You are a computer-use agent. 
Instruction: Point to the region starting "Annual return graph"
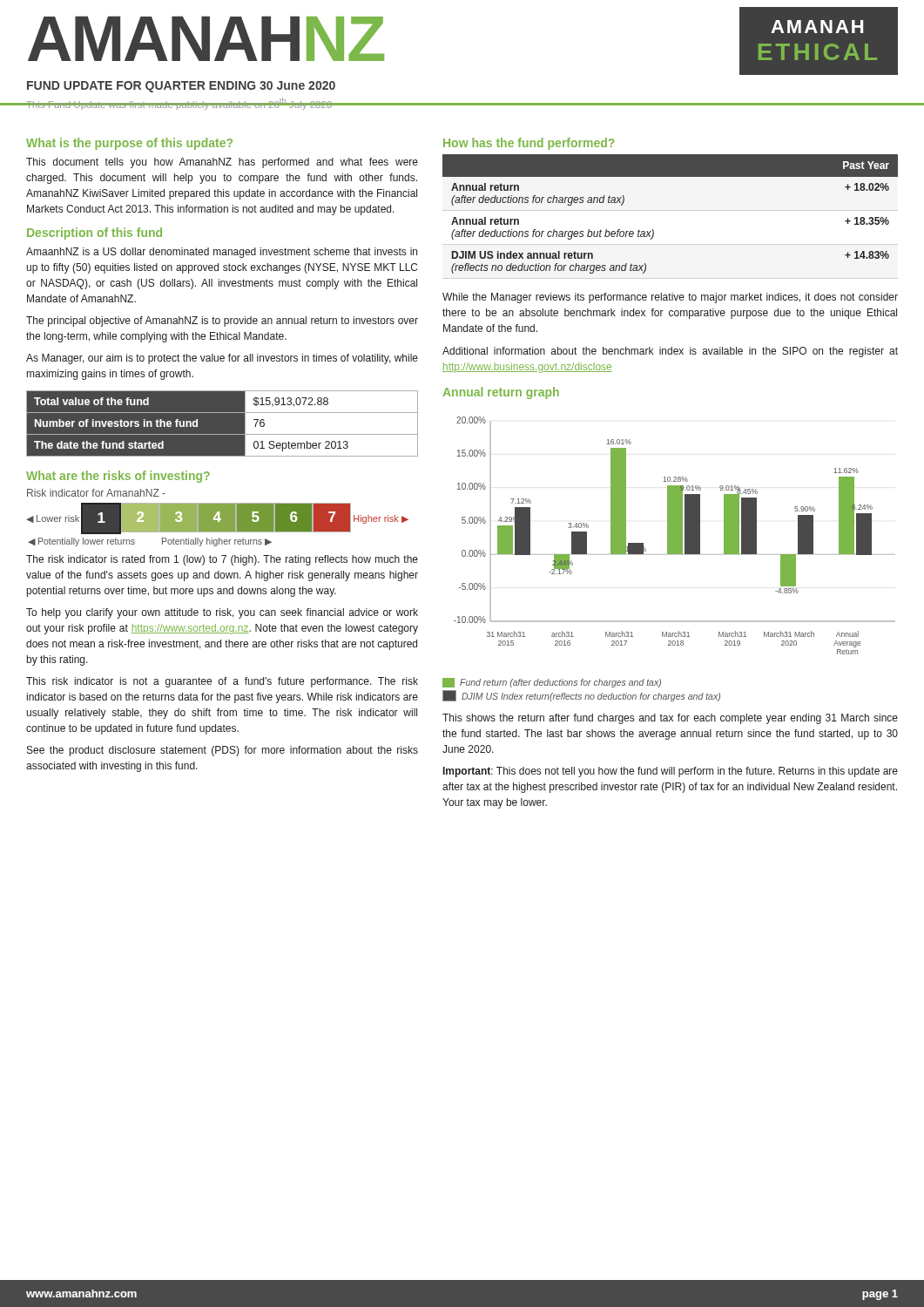(501, 392)
